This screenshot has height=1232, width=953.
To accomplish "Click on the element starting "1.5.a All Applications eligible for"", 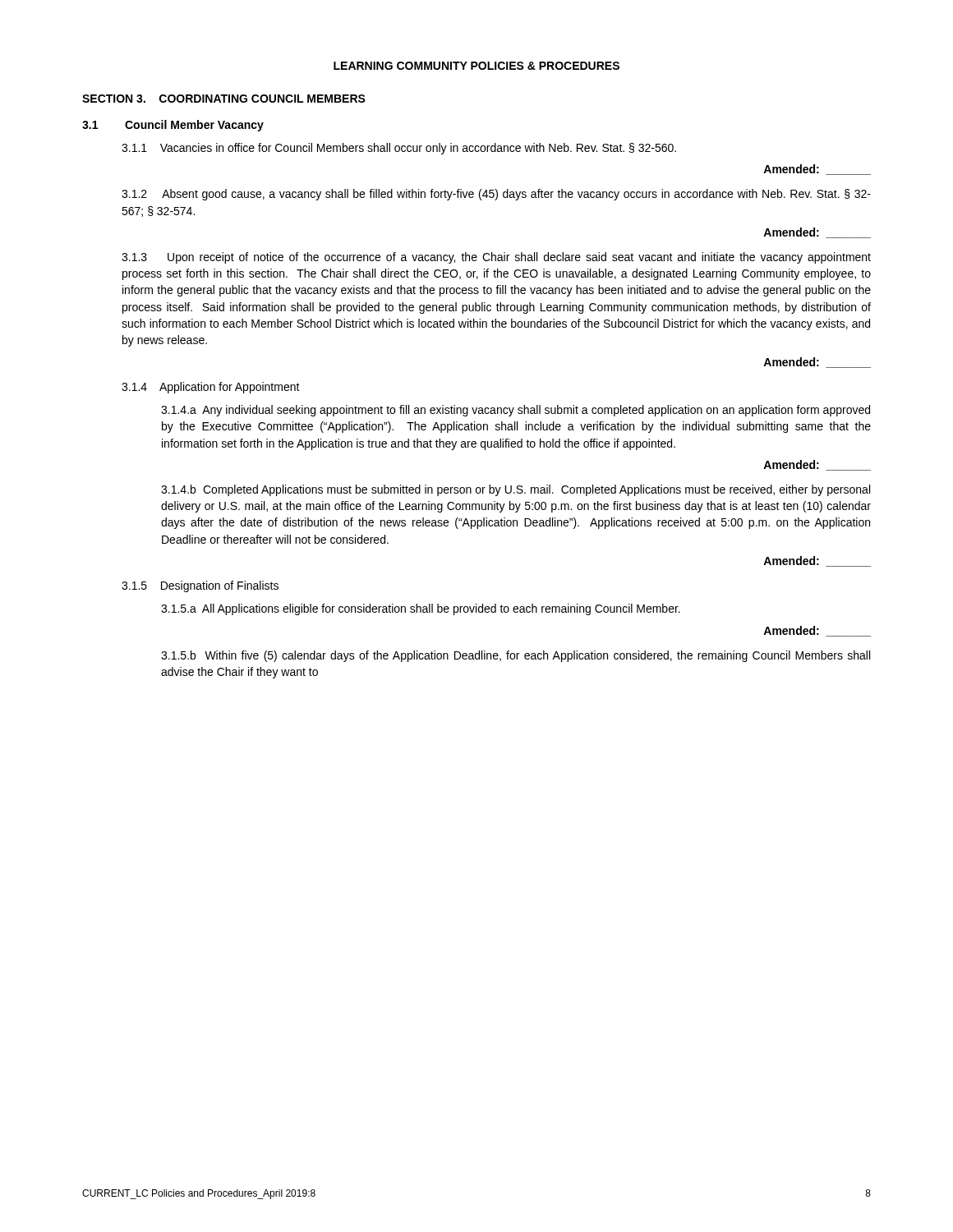I will (421, 609).
